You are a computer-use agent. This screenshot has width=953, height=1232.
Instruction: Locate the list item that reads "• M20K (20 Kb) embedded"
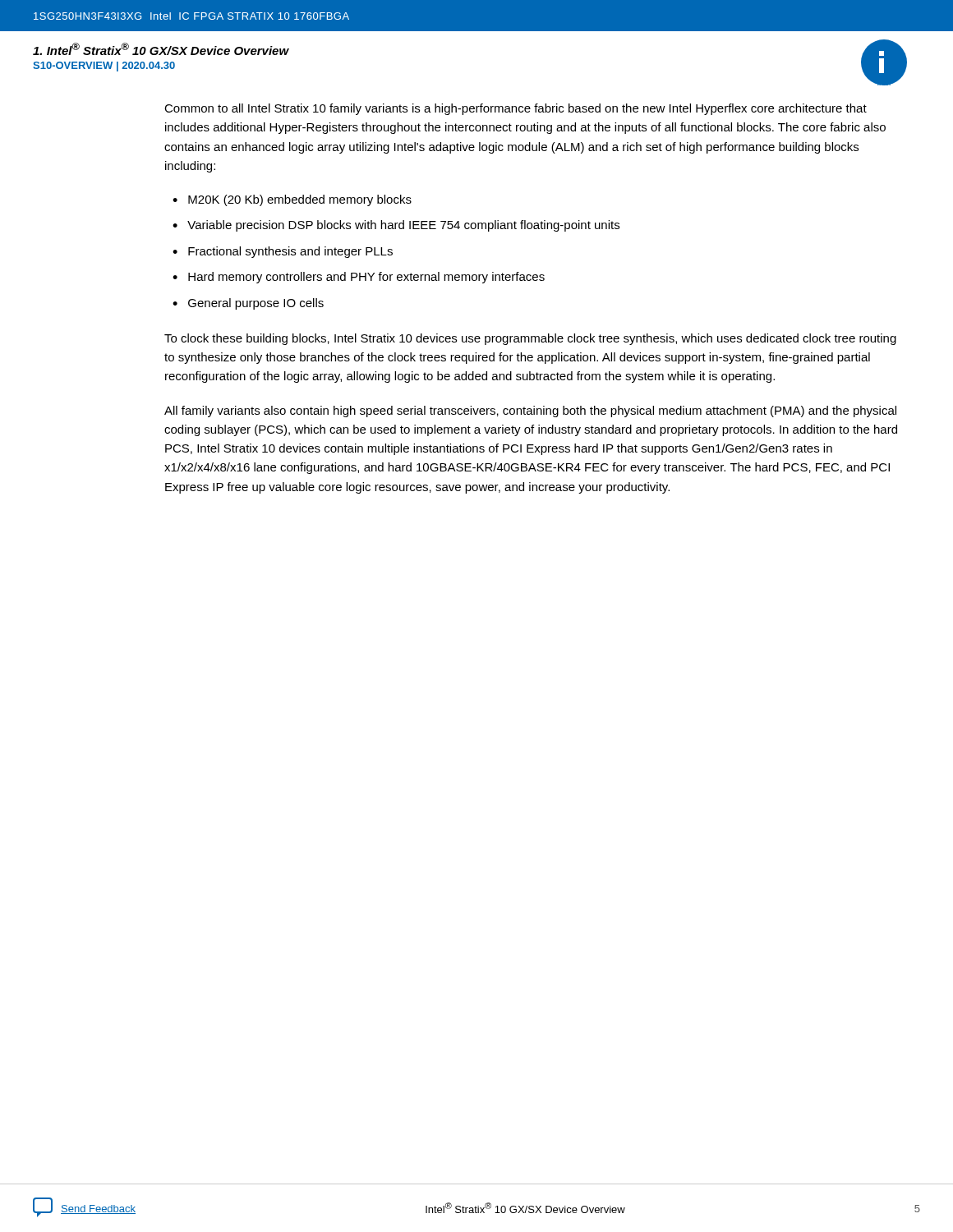point(292,200)
